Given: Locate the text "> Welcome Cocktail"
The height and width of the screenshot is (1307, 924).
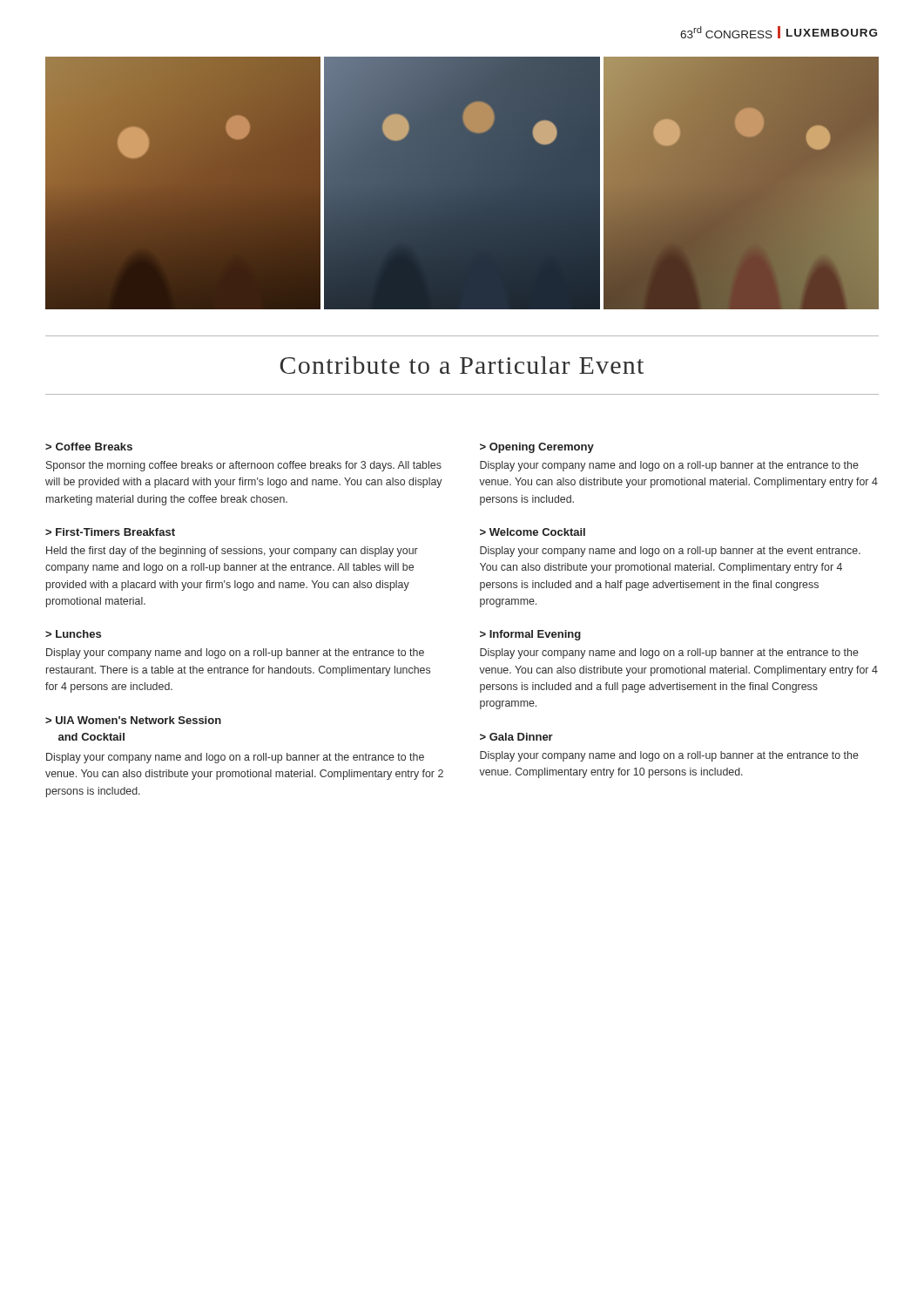Looking at the screenshot, I should 533,532.
